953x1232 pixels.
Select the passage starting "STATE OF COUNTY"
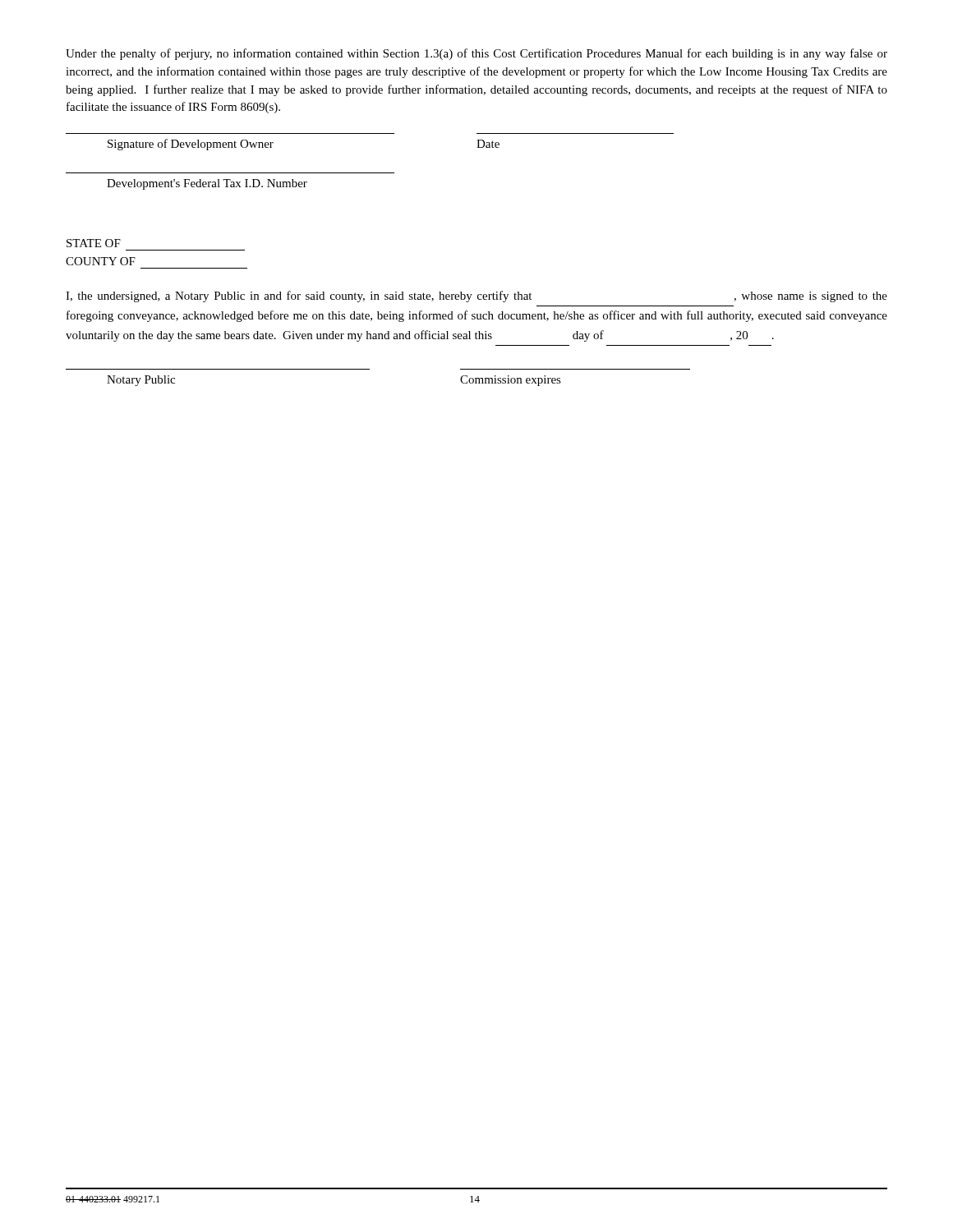click(x=94, y=243)
